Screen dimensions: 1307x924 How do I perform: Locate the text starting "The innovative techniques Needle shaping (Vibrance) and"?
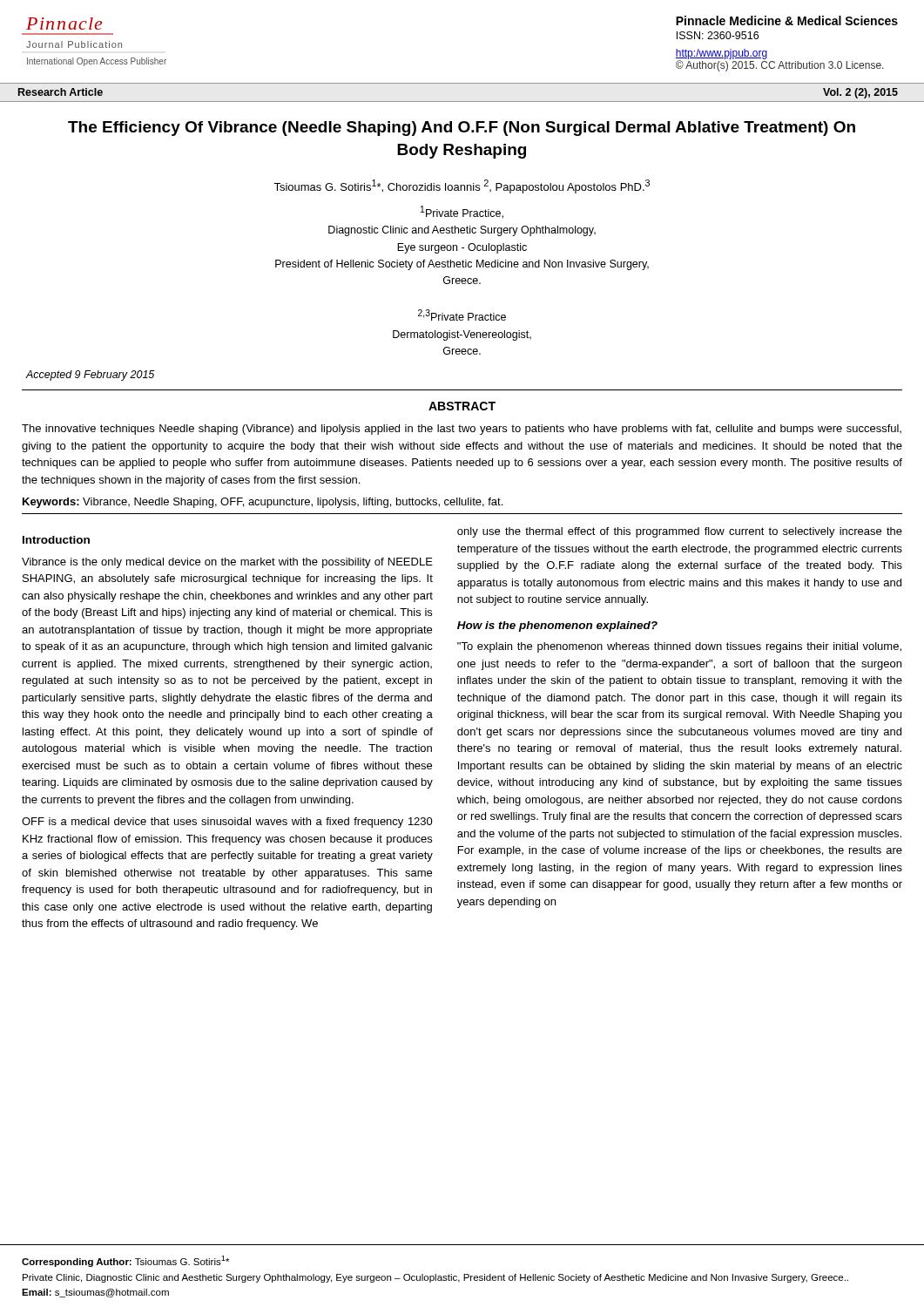coord(462,454)
